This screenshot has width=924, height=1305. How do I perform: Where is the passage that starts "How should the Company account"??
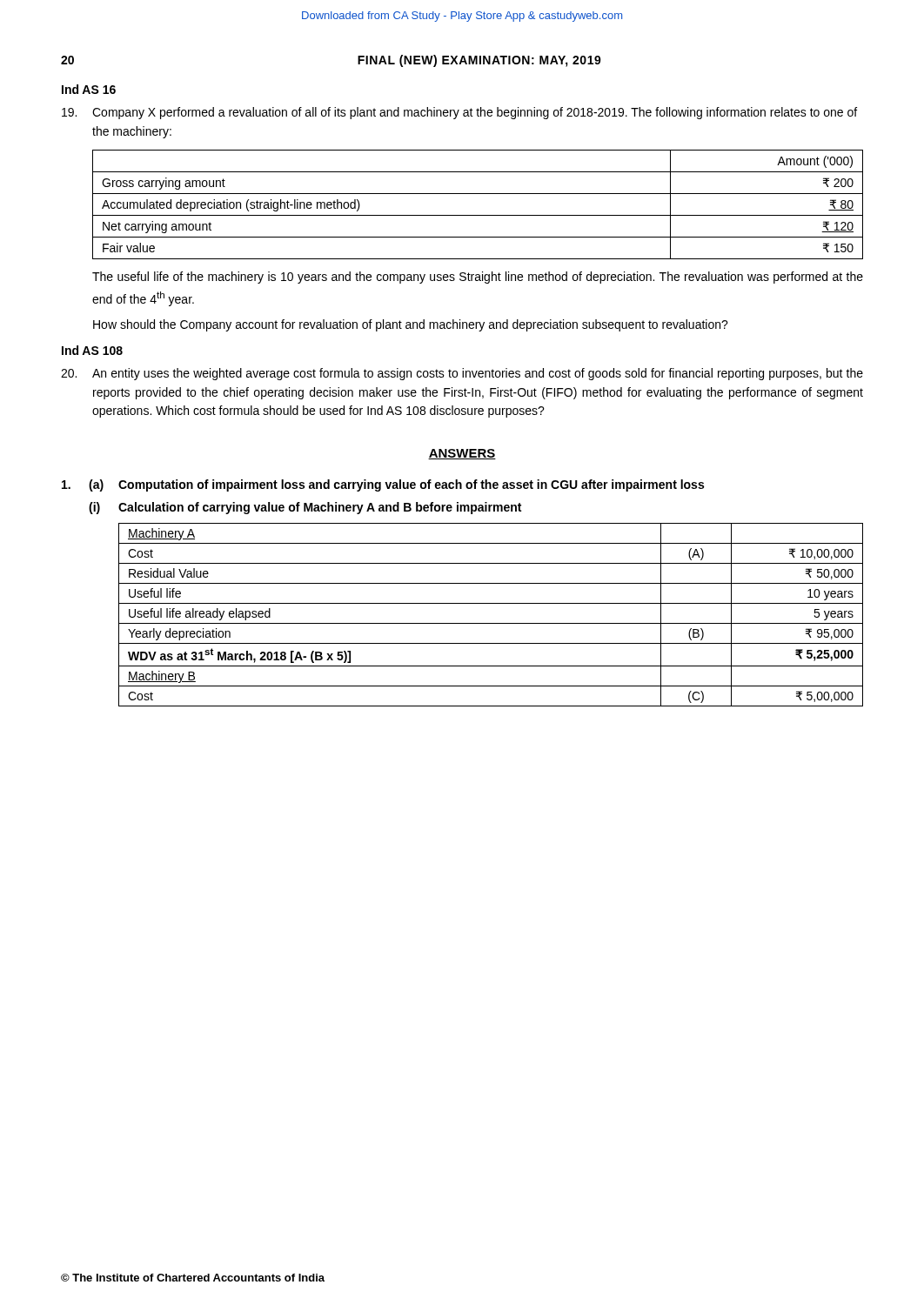[410, 325]
